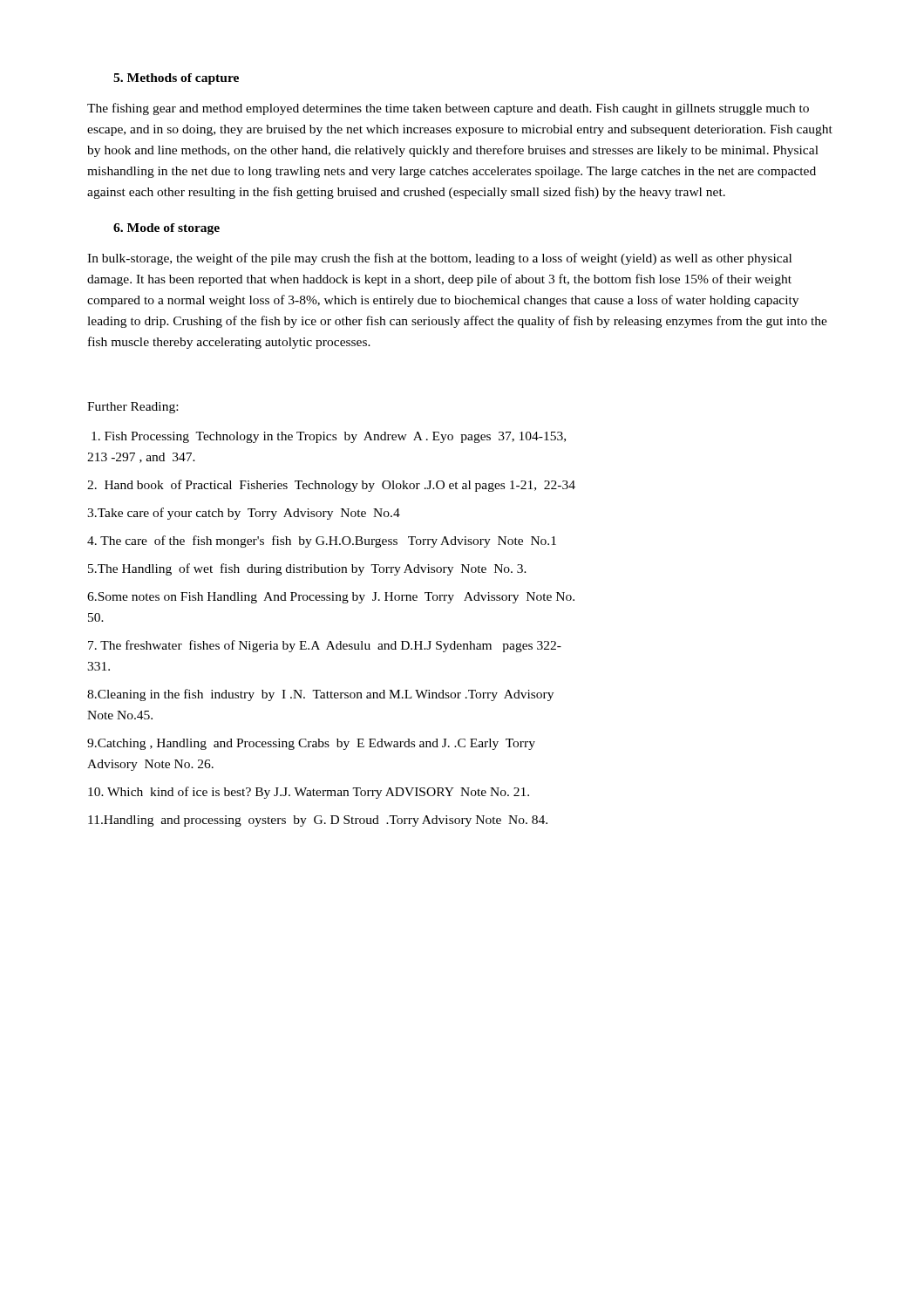Find the block on this page that starts "The fishing gear and method employed"

(x=460, y=150)
